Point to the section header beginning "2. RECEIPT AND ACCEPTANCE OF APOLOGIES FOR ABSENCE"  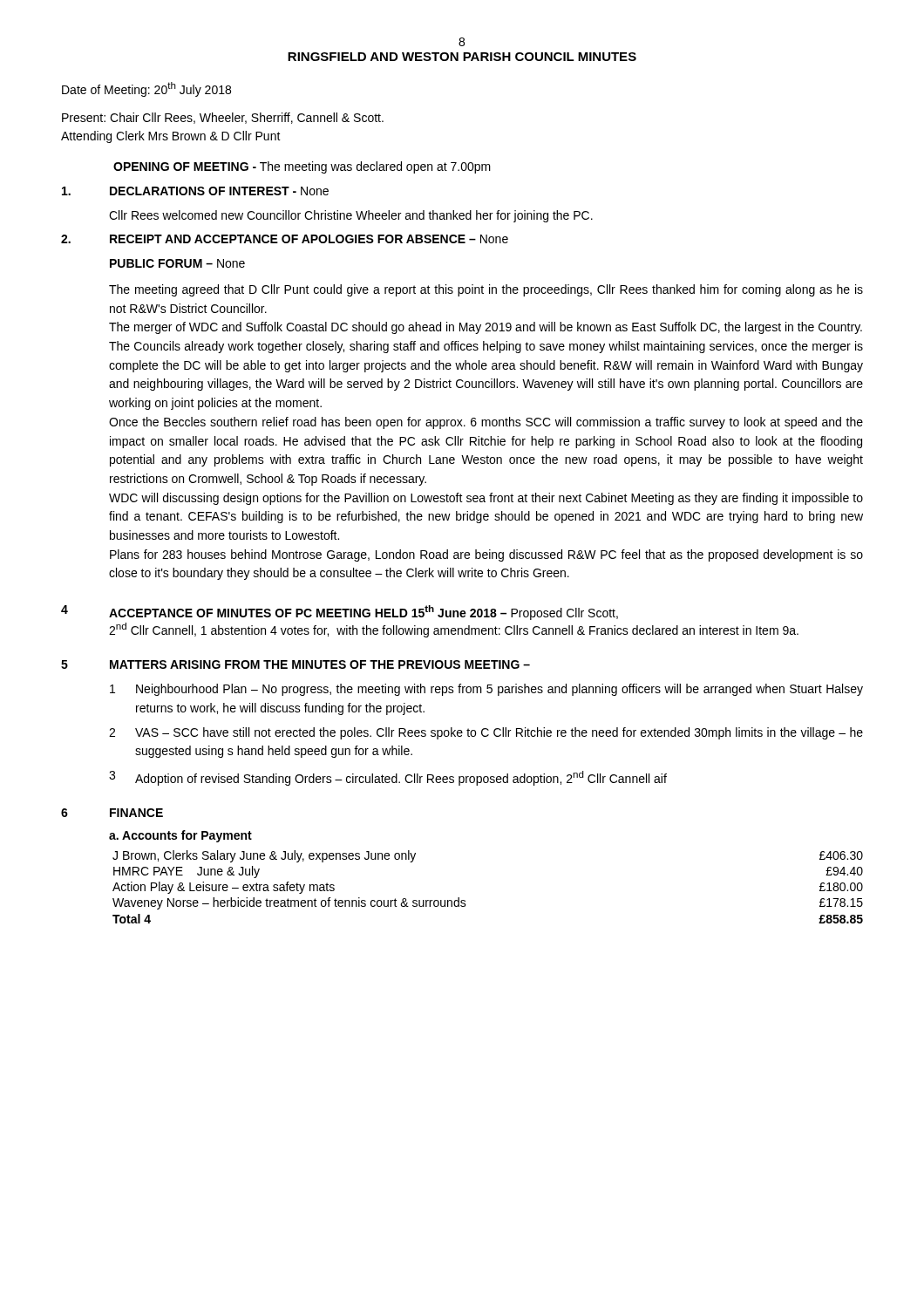click(462, 239)
